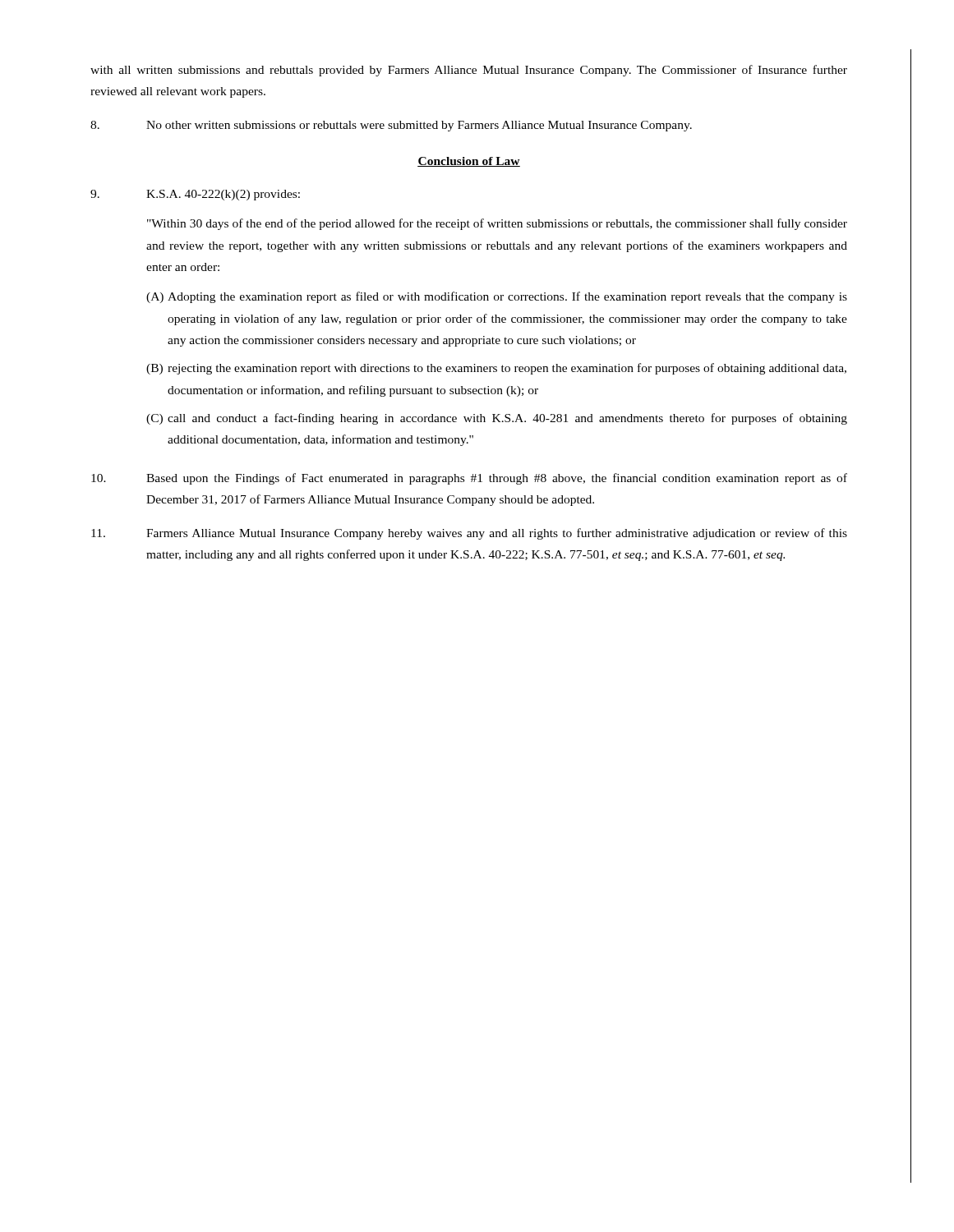Find the text block that says ""Within 30 days of"
This screenshot has width=954, height=1232.
497,245
